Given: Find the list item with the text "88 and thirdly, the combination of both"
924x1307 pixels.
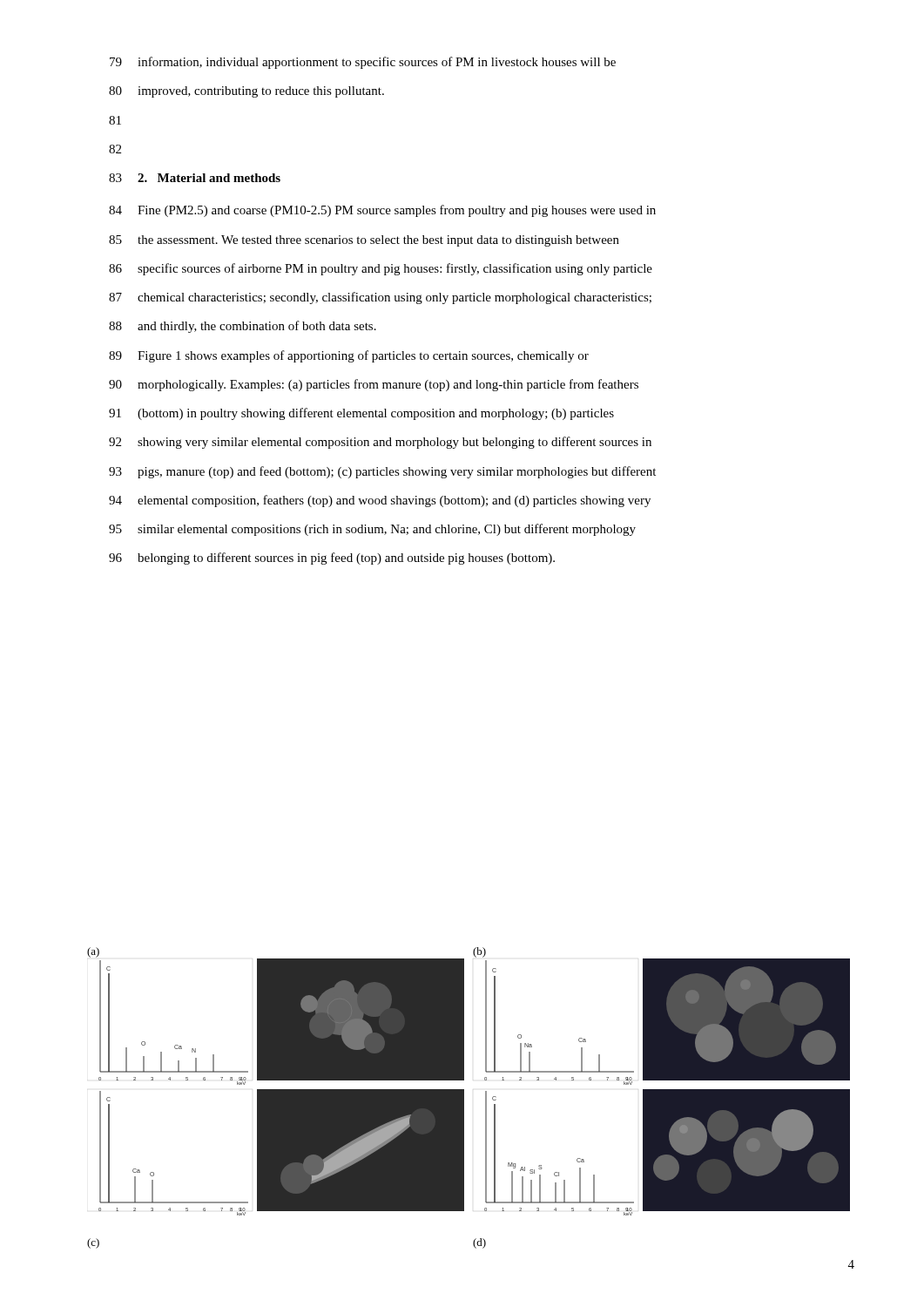Looking at the screenshot, I should point(243,327).
